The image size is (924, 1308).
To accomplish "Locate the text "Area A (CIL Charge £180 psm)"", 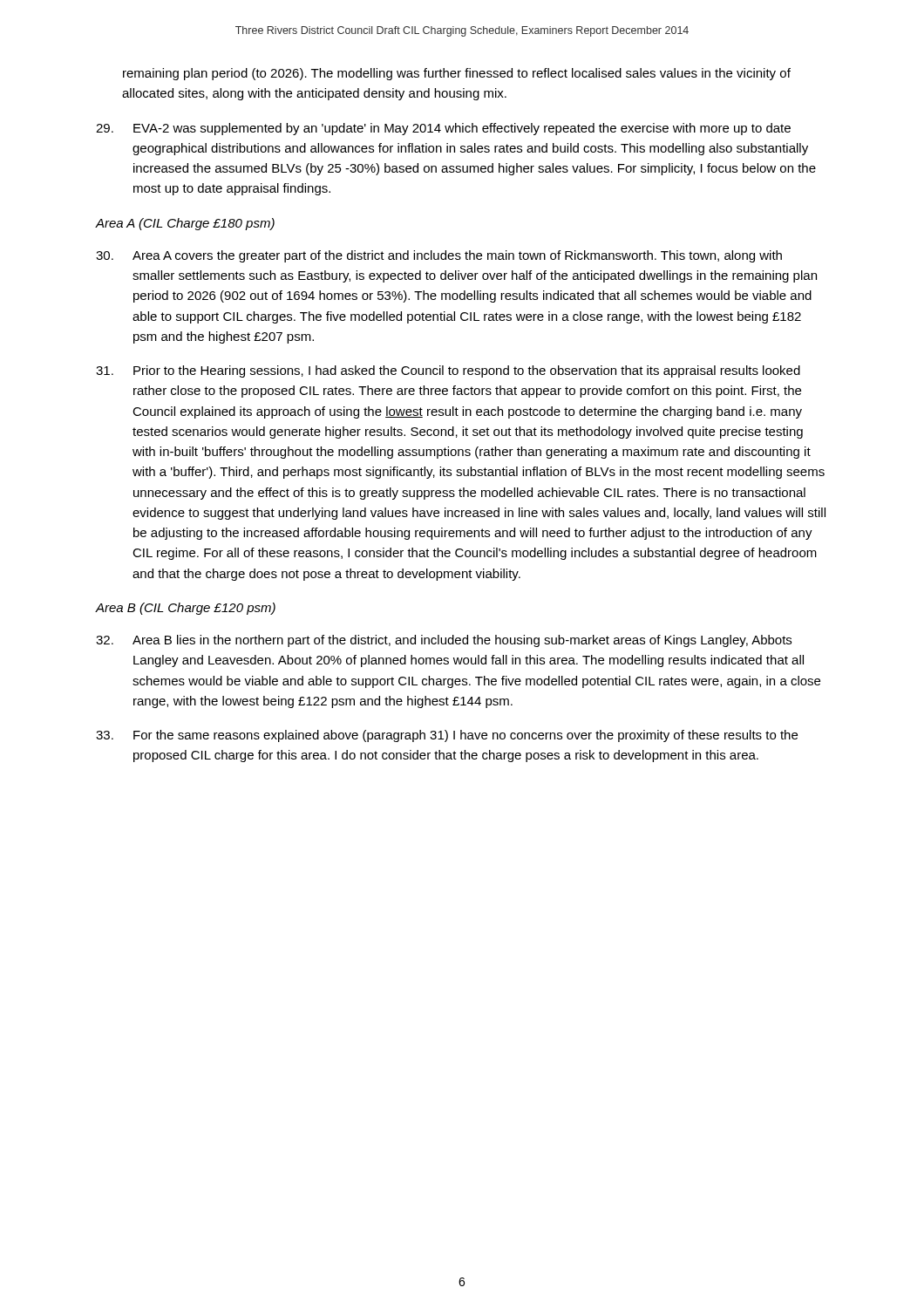I will click(x=185, y=222).
